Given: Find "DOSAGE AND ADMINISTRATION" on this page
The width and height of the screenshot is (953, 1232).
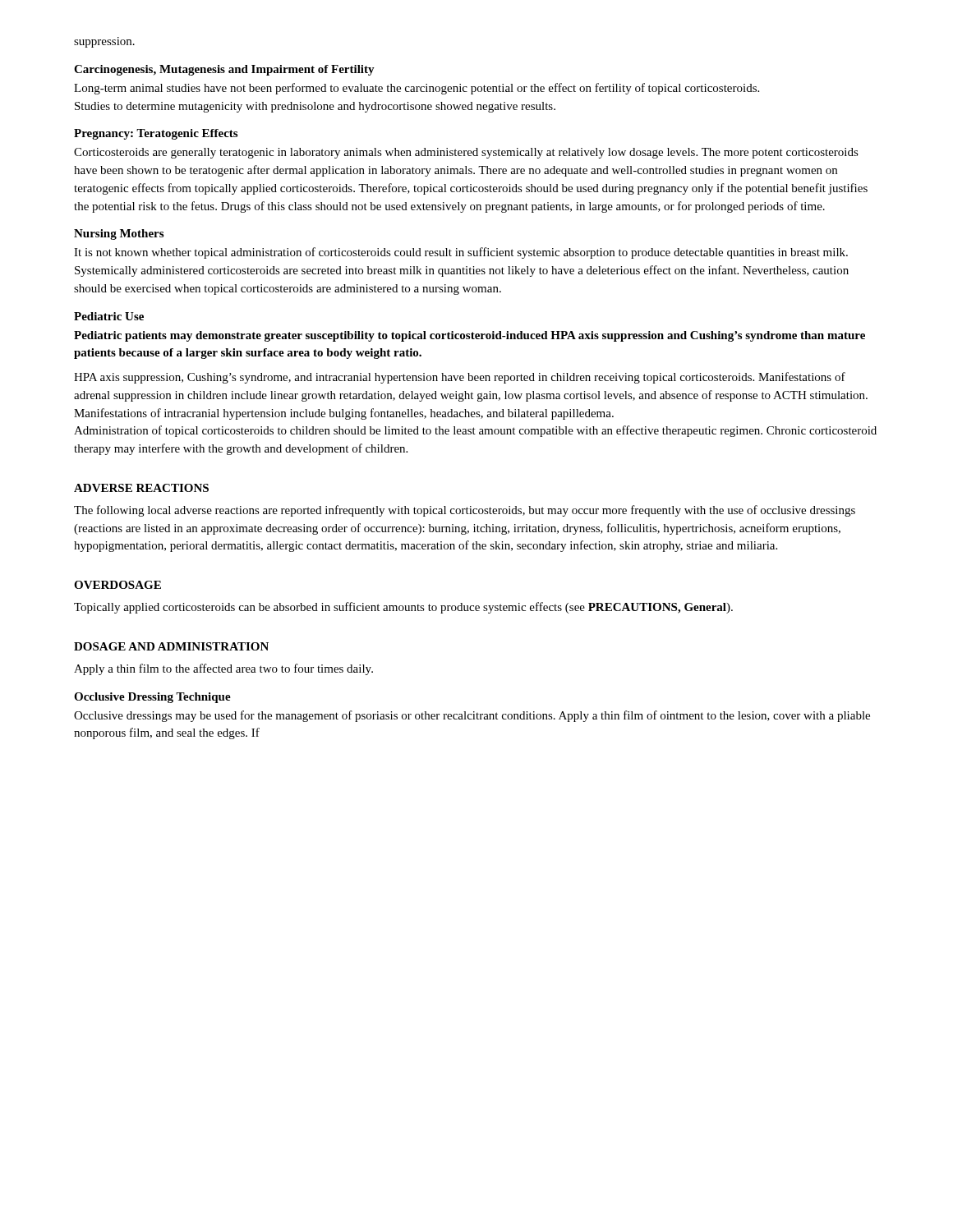Looking at the screenshot, I should click(171, 646).
